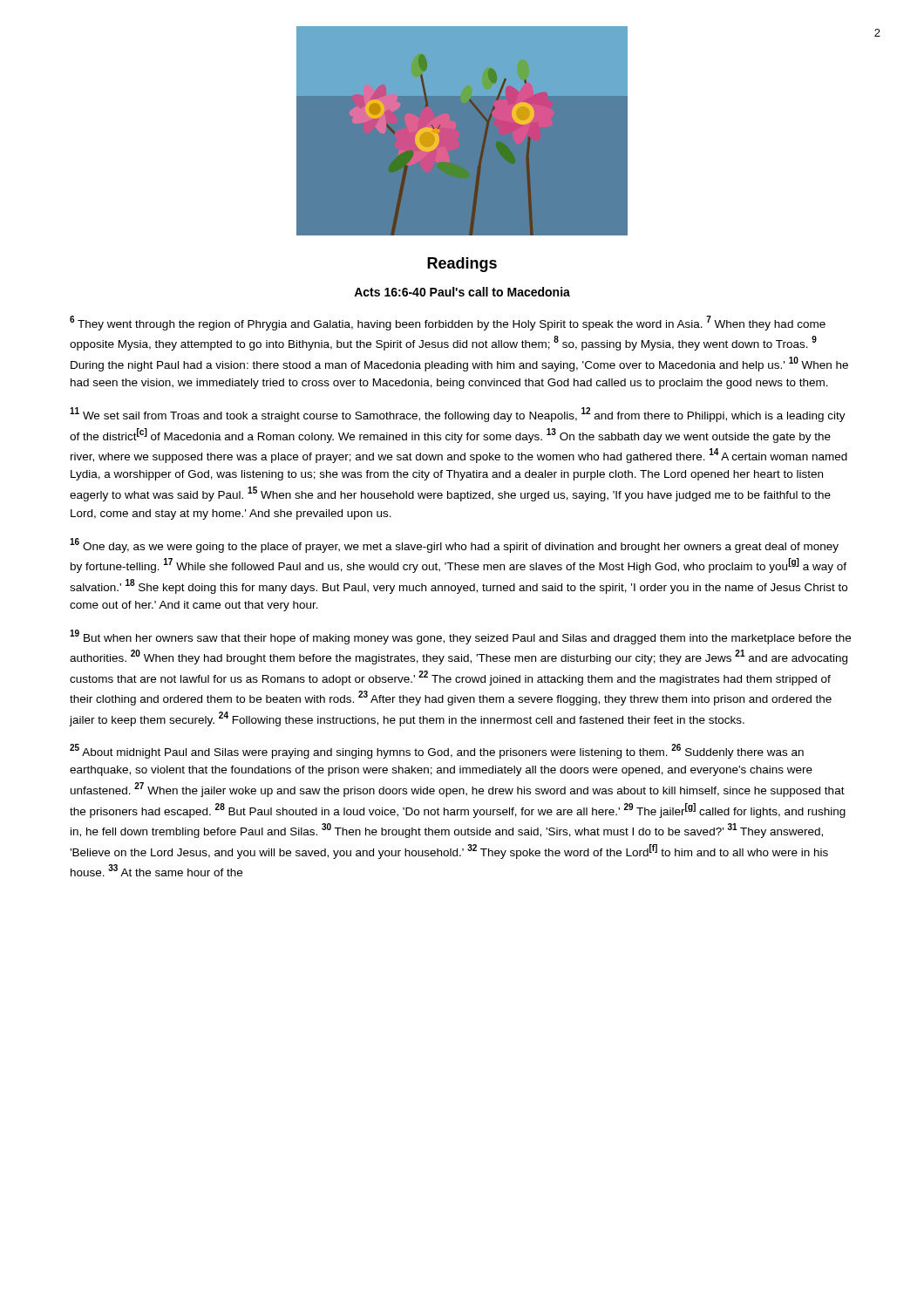Screen dimensions: 1308x924
Task: Where is the passage that starts "19 But when her owners saw that"?
Action: (x=461, y=677)
